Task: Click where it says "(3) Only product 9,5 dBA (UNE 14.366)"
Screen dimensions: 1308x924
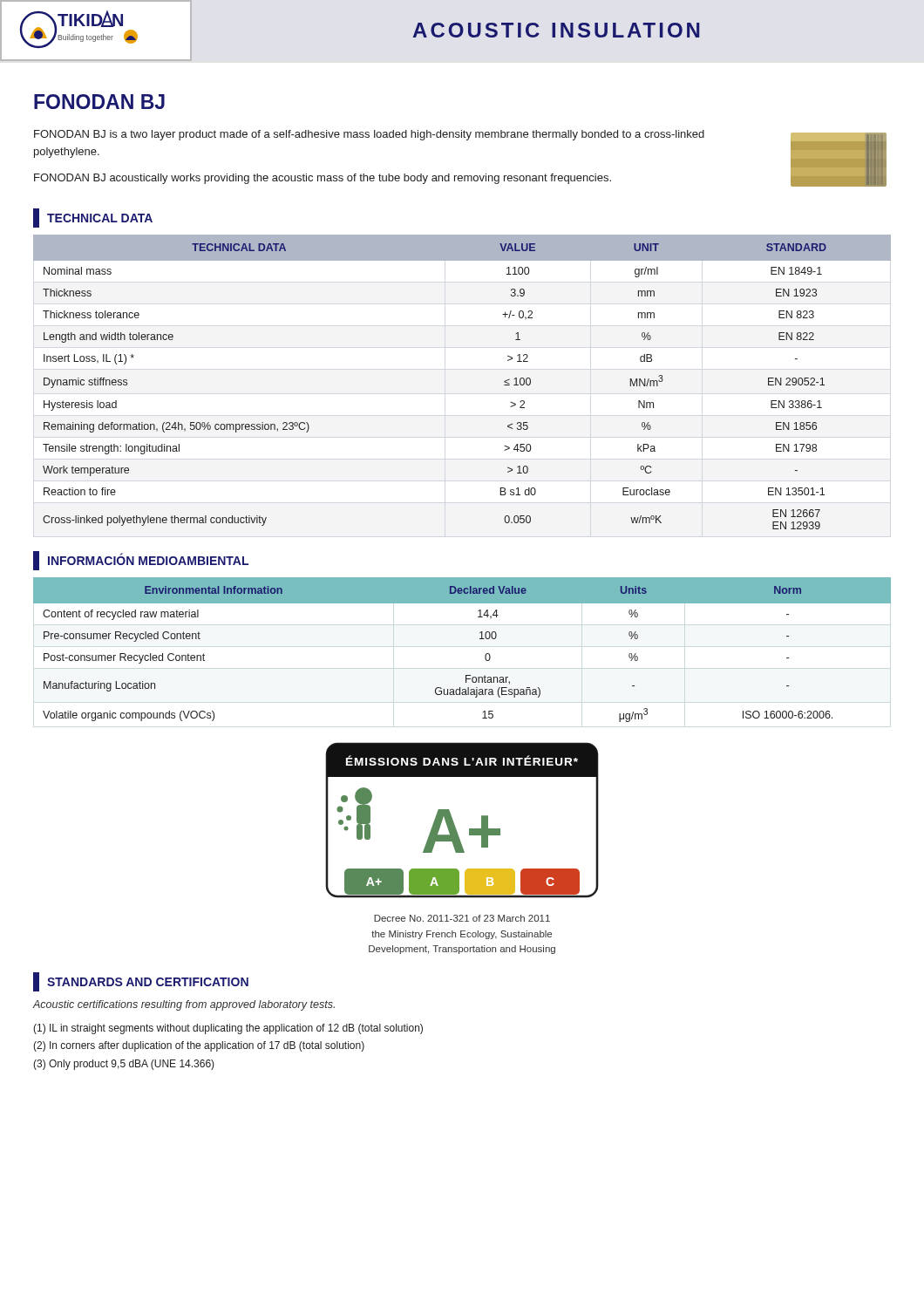Action: click(x=124, y=1064)
